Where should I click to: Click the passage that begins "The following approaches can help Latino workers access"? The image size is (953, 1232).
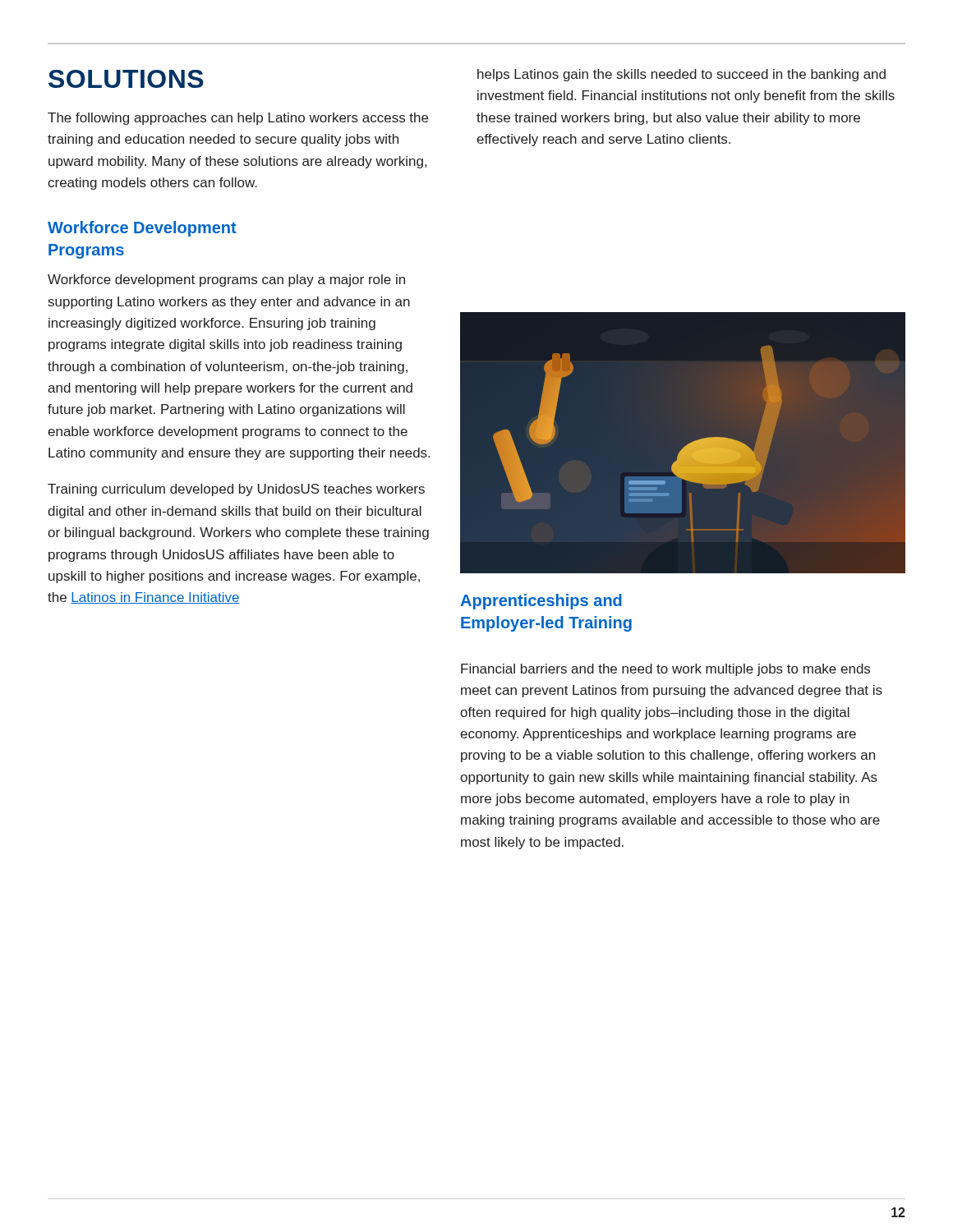tap(238, 150)
